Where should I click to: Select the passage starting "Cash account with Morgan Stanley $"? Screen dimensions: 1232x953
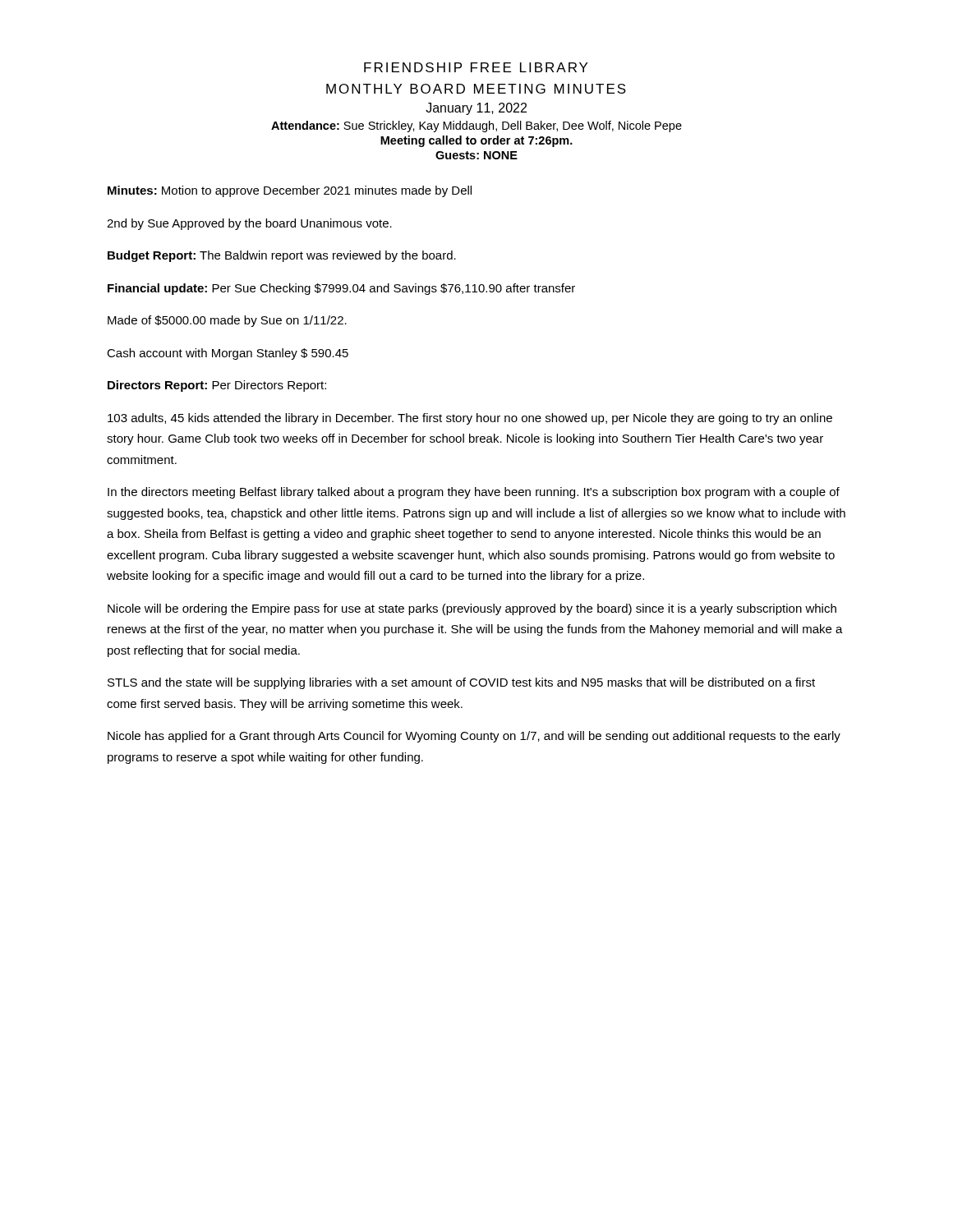click(228, 354)
